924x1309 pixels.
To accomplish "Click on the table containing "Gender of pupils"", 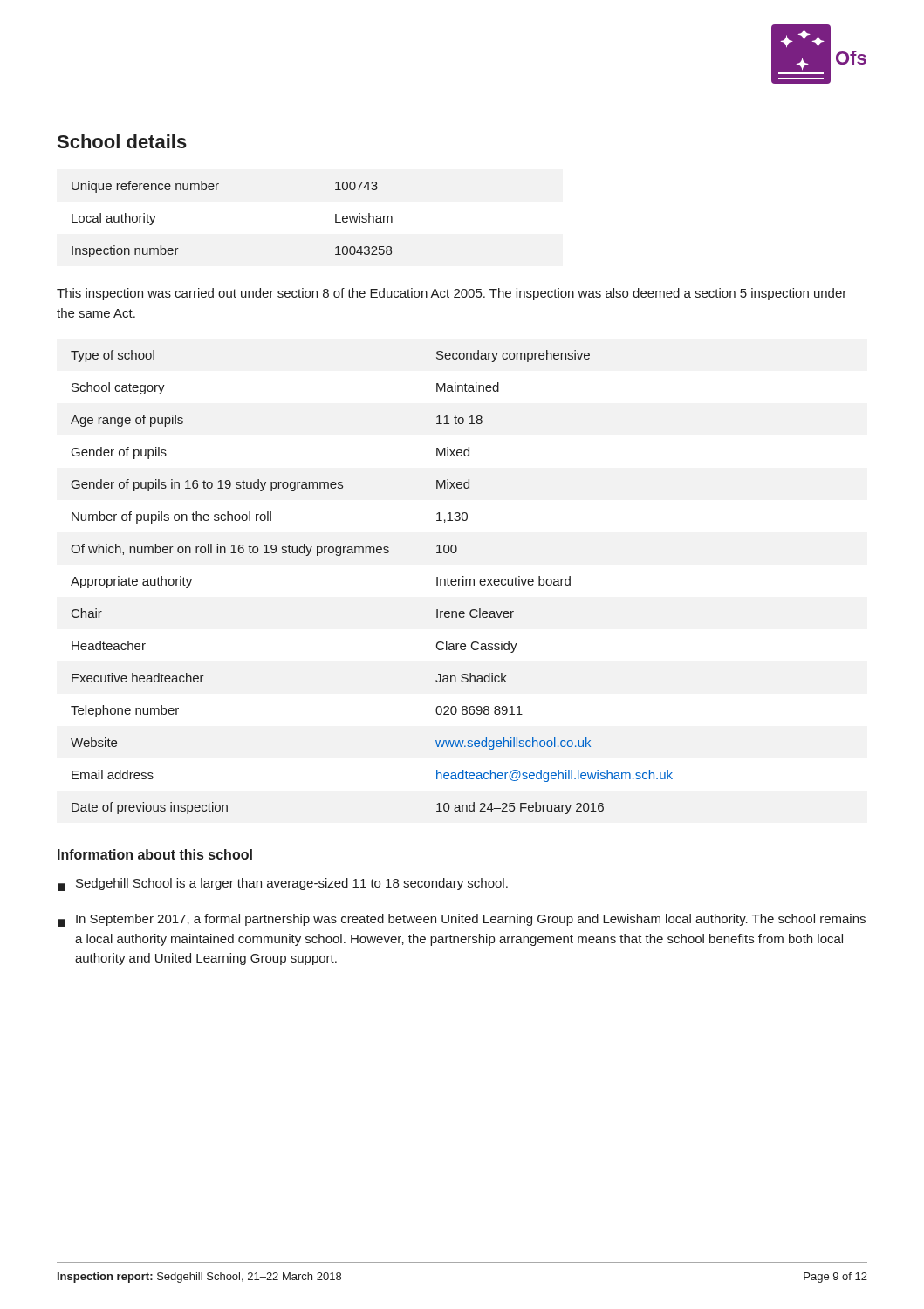I will (x=462, y=581).
